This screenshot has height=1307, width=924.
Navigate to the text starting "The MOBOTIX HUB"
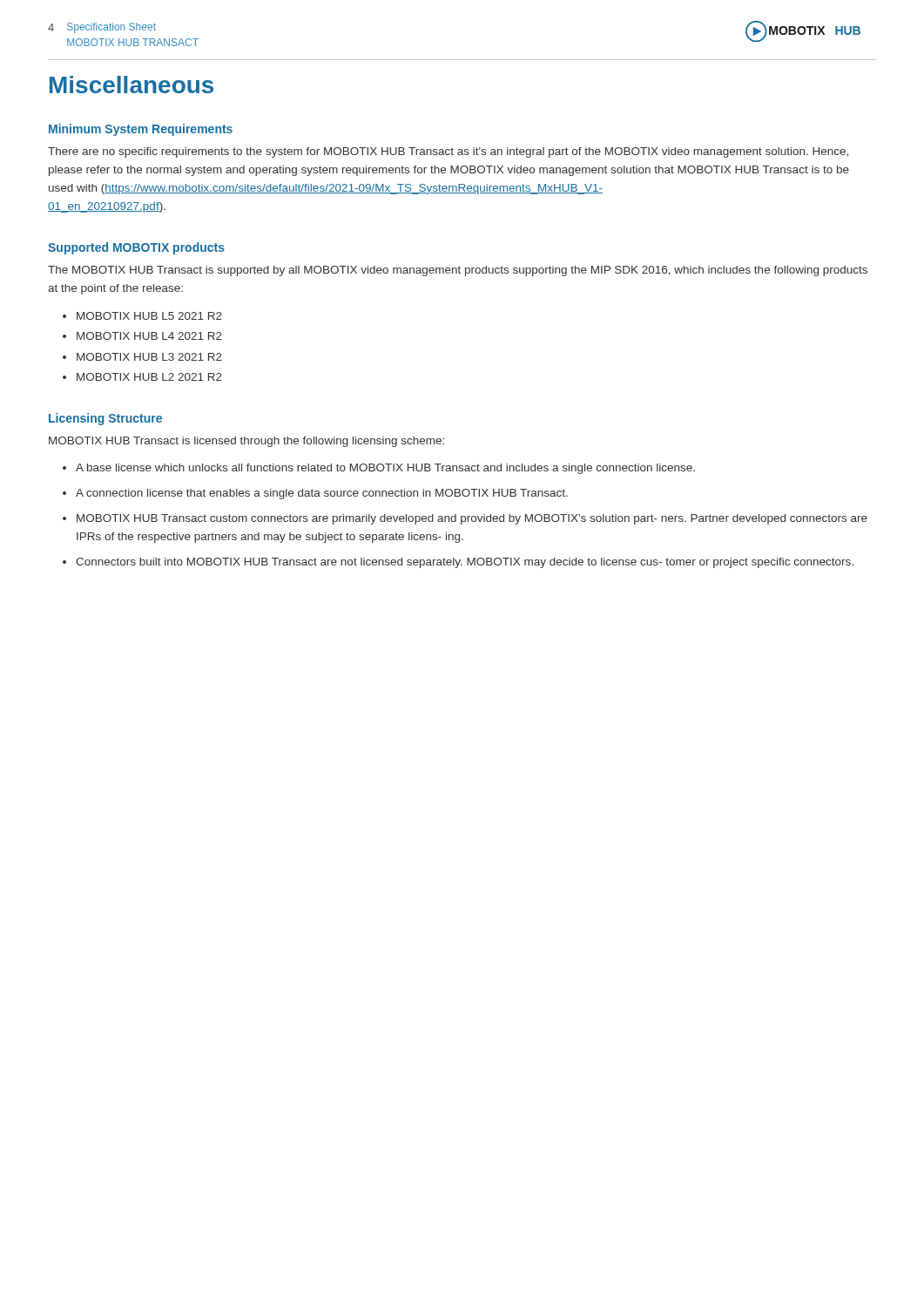(462, 279)
